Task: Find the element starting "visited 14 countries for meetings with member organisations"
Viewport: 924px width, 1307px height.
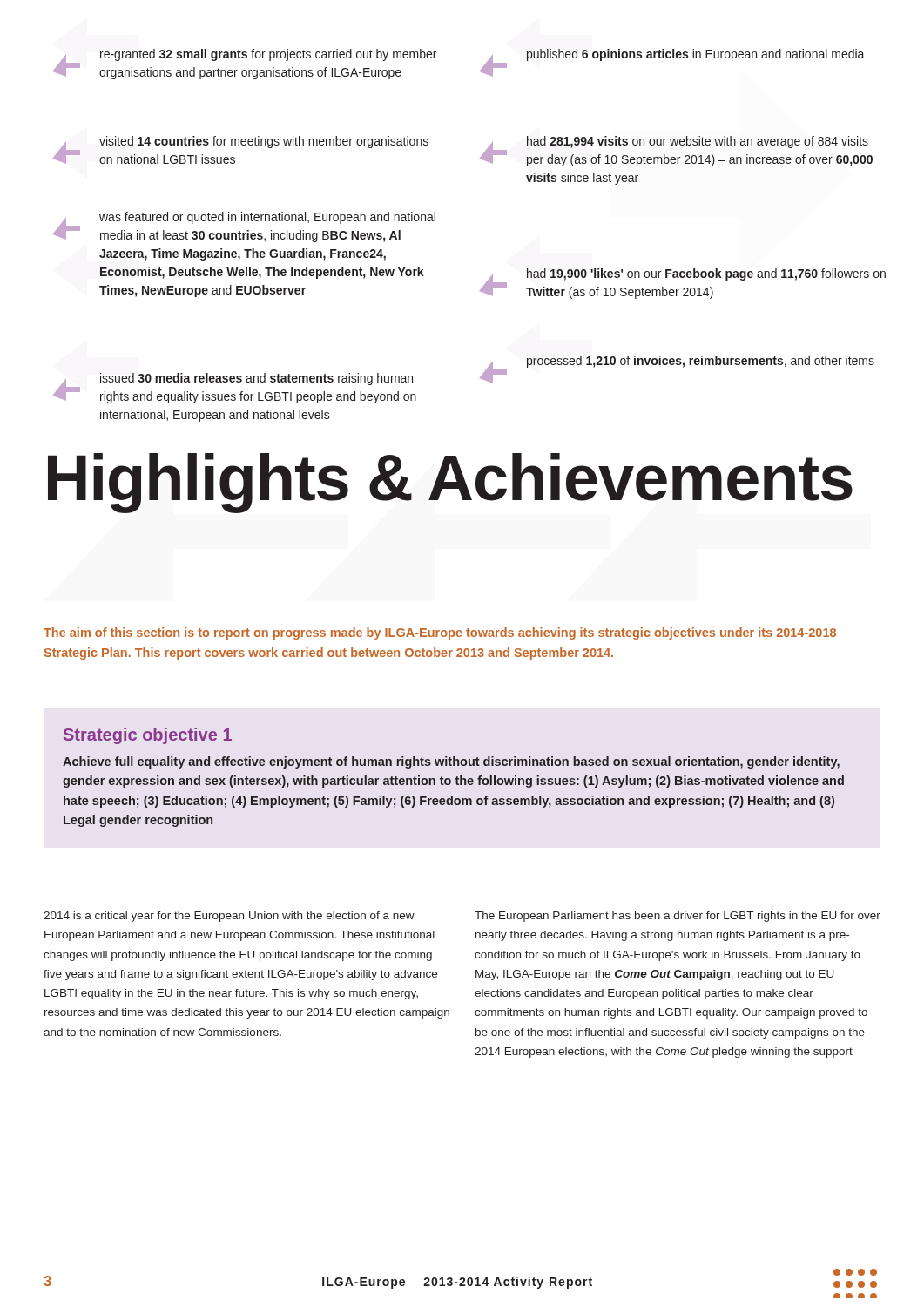Action: [244, 152]
